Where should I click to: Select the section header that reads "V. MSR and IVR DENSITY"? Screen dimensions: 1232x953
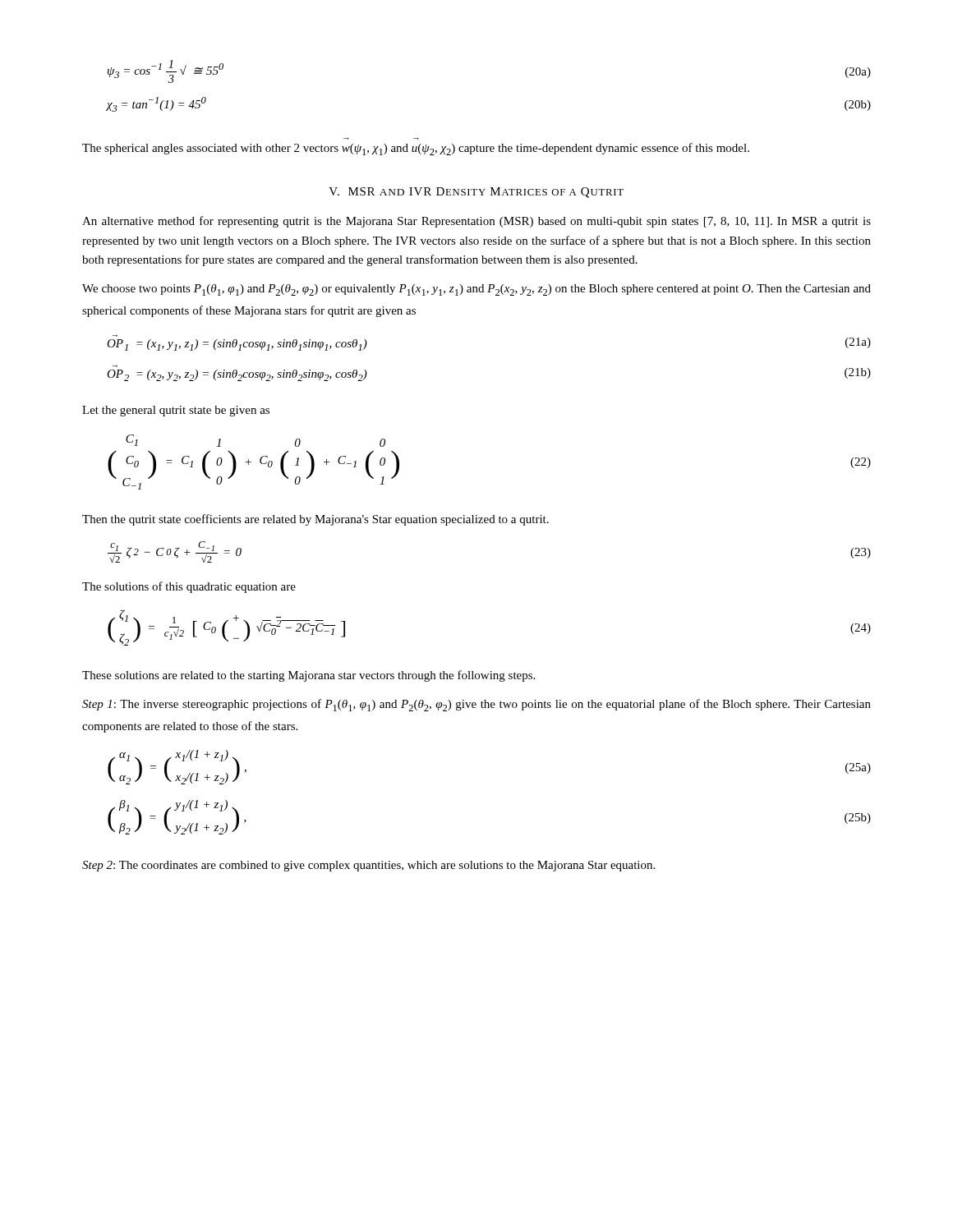tap(476, 192)
